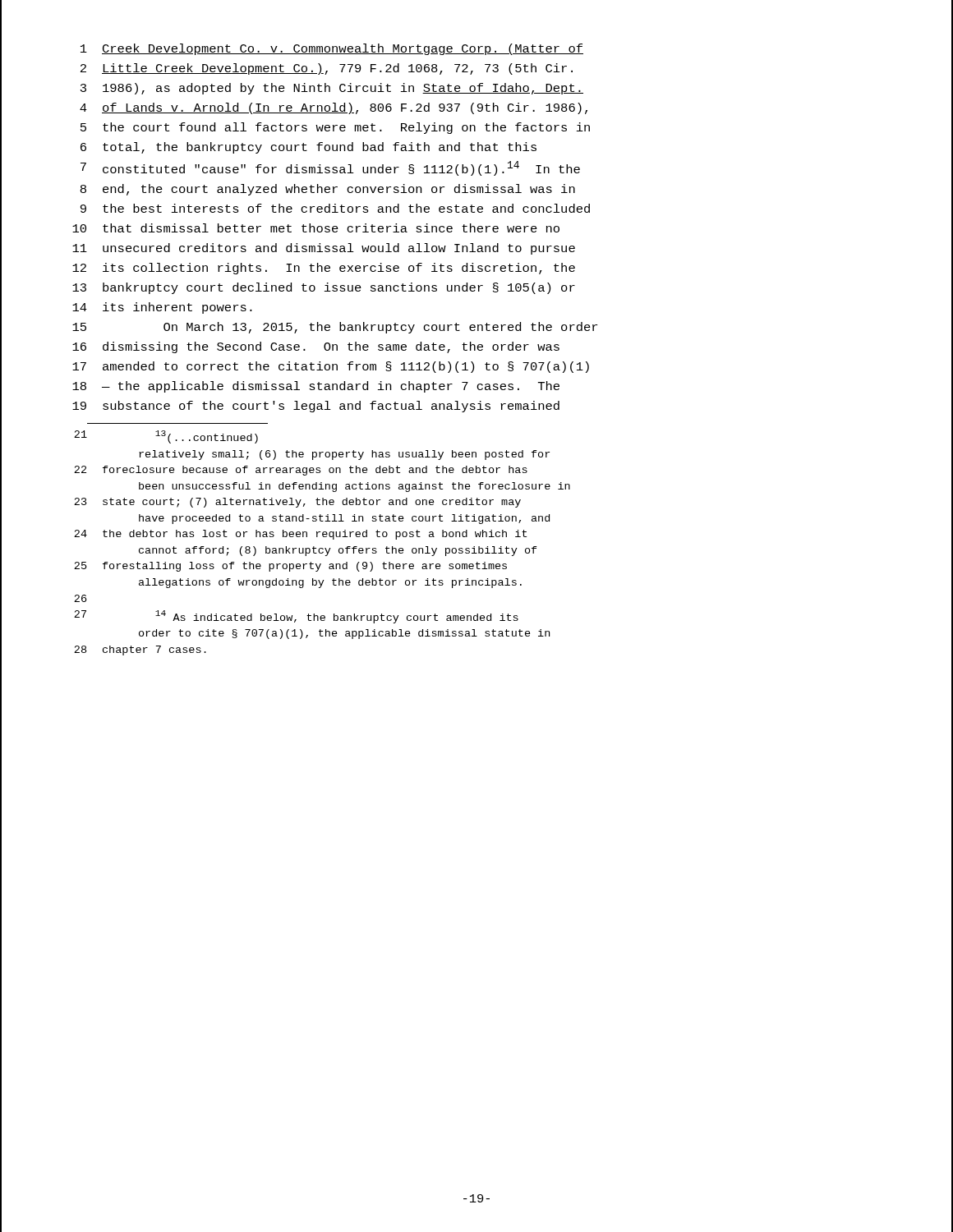
Task: Select the passage starting "15 On March"
Action: pyautogui.click(x=476, y=367)
